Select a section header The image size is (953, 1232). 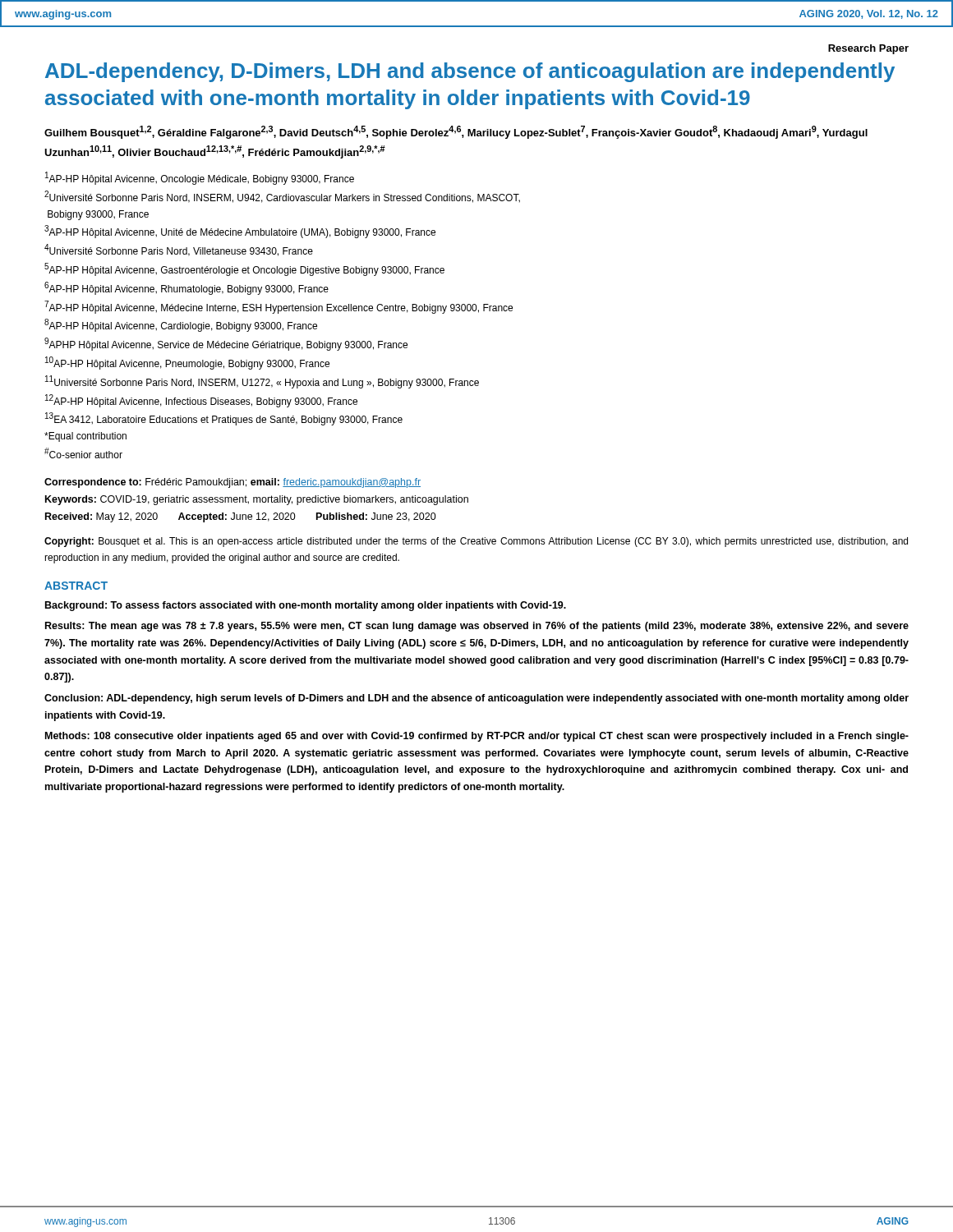76,585
